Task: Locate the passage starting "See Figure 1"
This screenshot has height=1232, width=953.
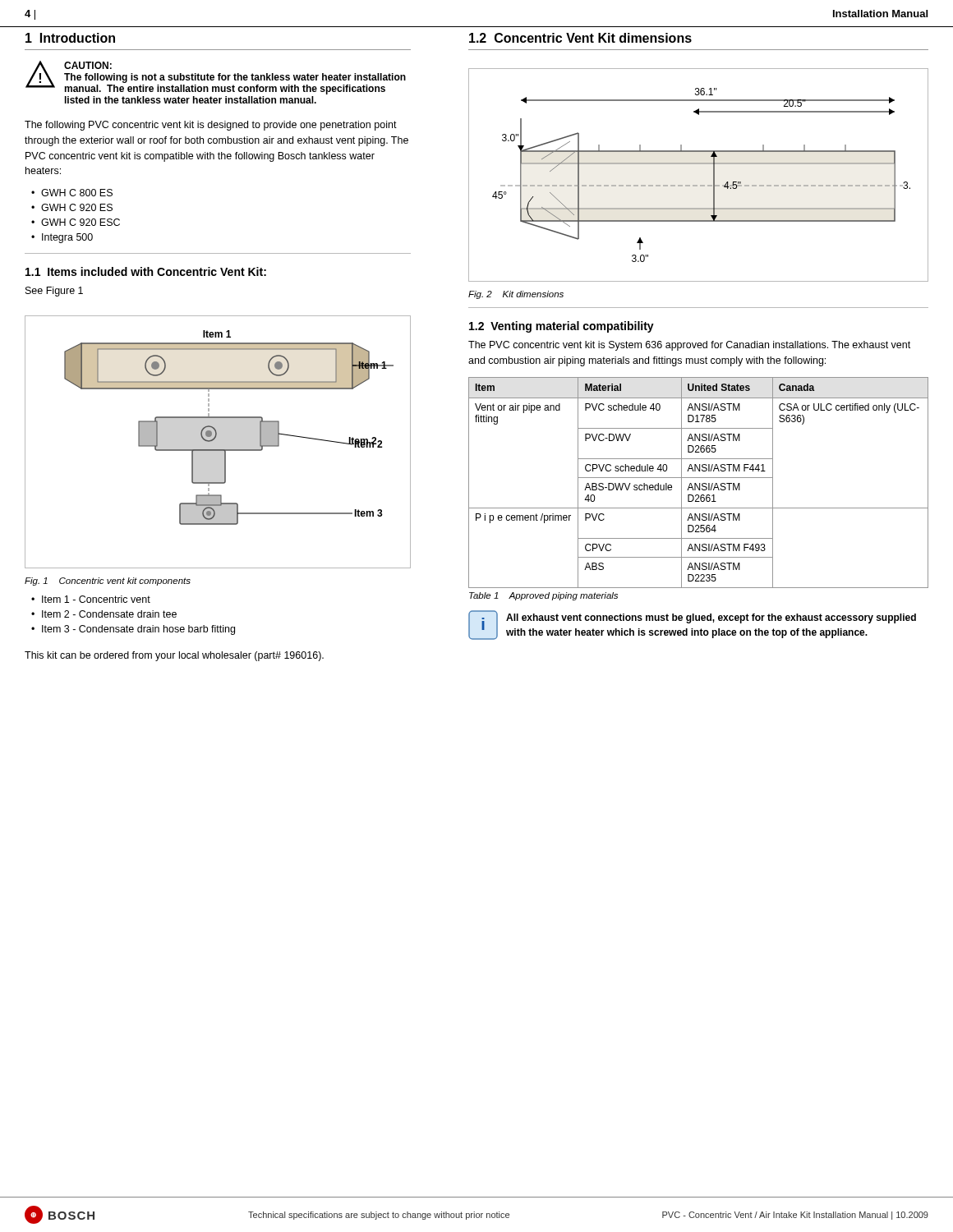Action: click(54, 291)
